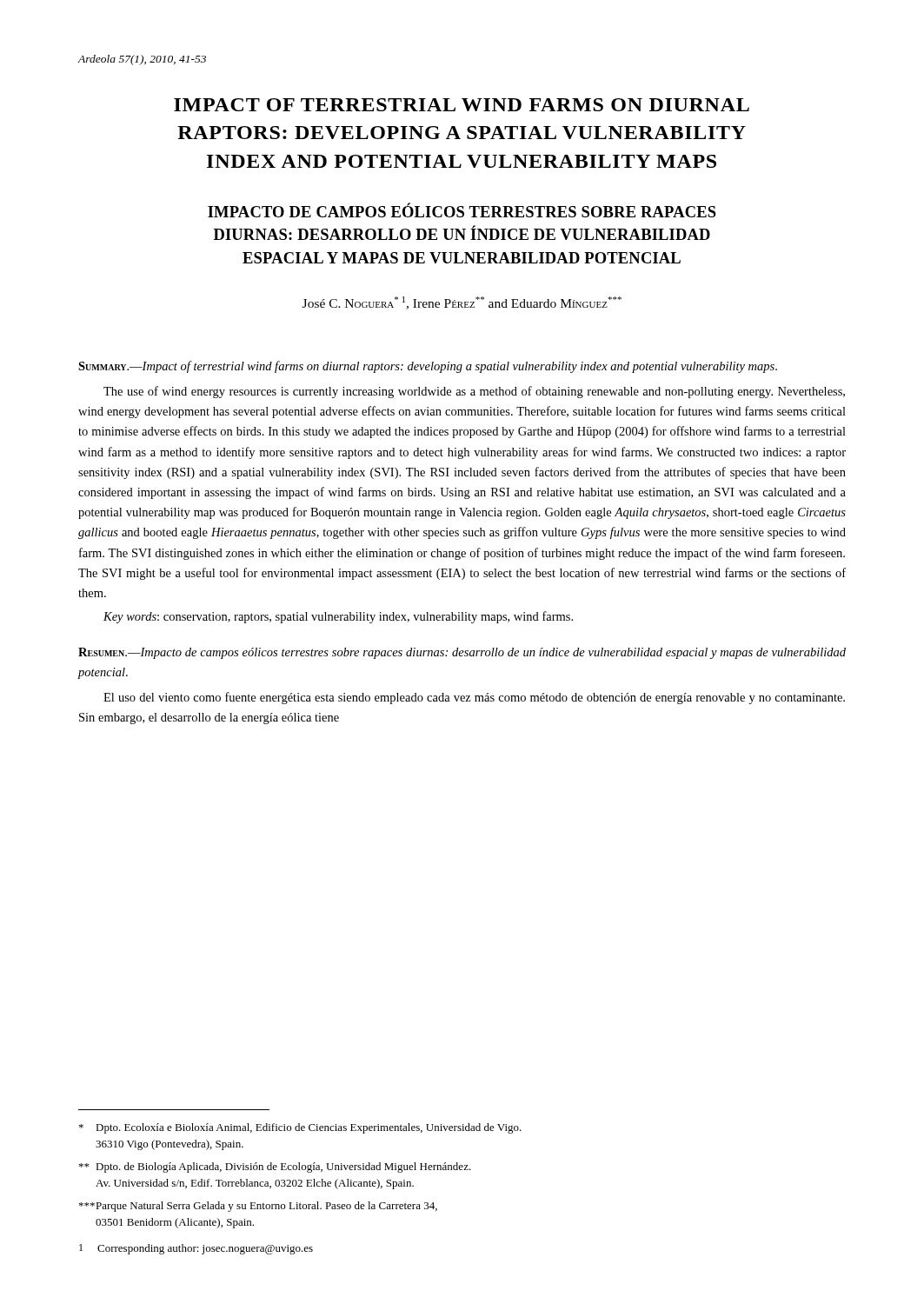Find the title on this page that starts "IMPACT OF TERRESTRIAL WIND FARMS ON"
924x1304 pixels.
(462, 132)
